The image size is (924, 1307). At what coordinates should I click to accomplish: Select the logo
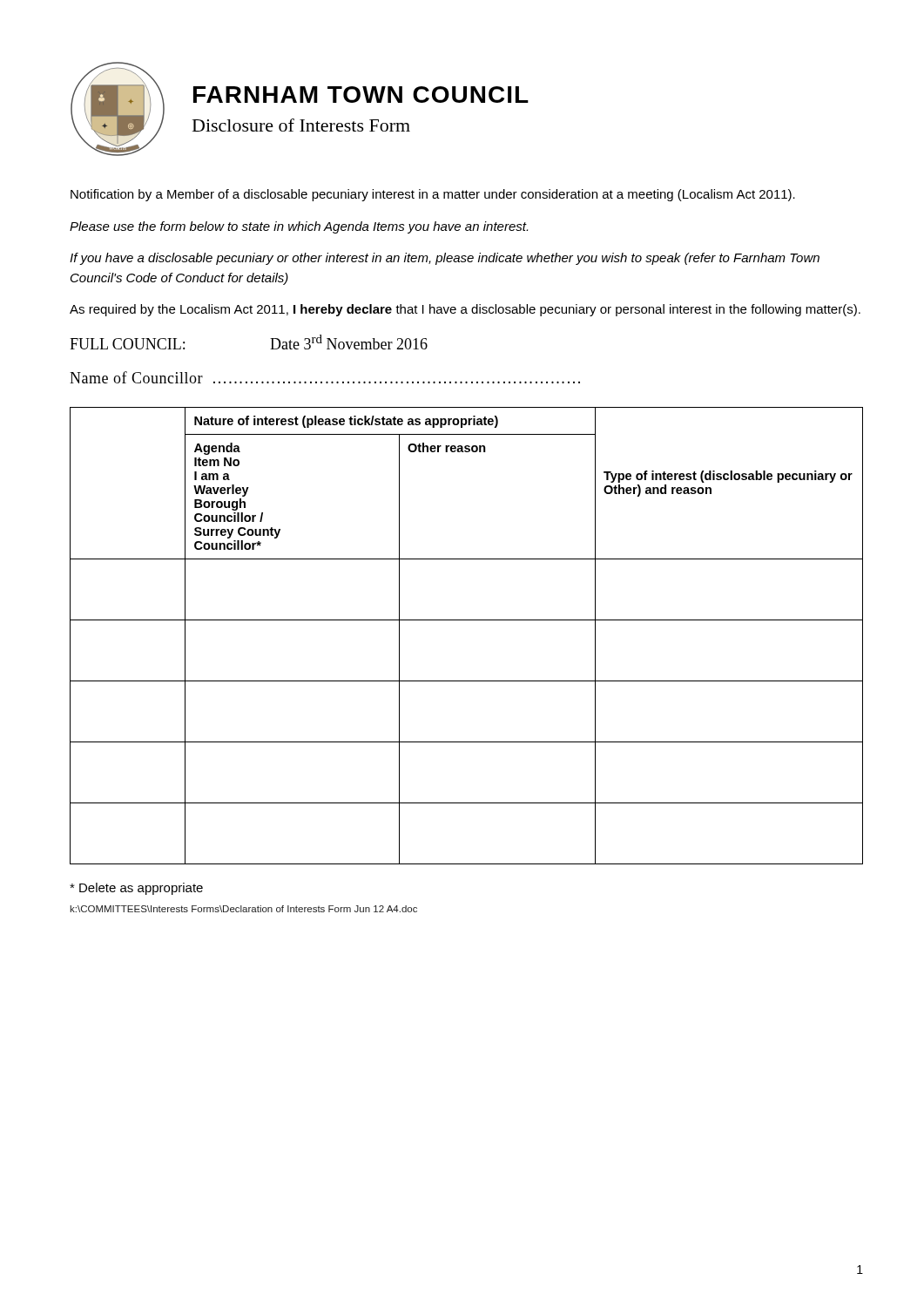point(118,109)
